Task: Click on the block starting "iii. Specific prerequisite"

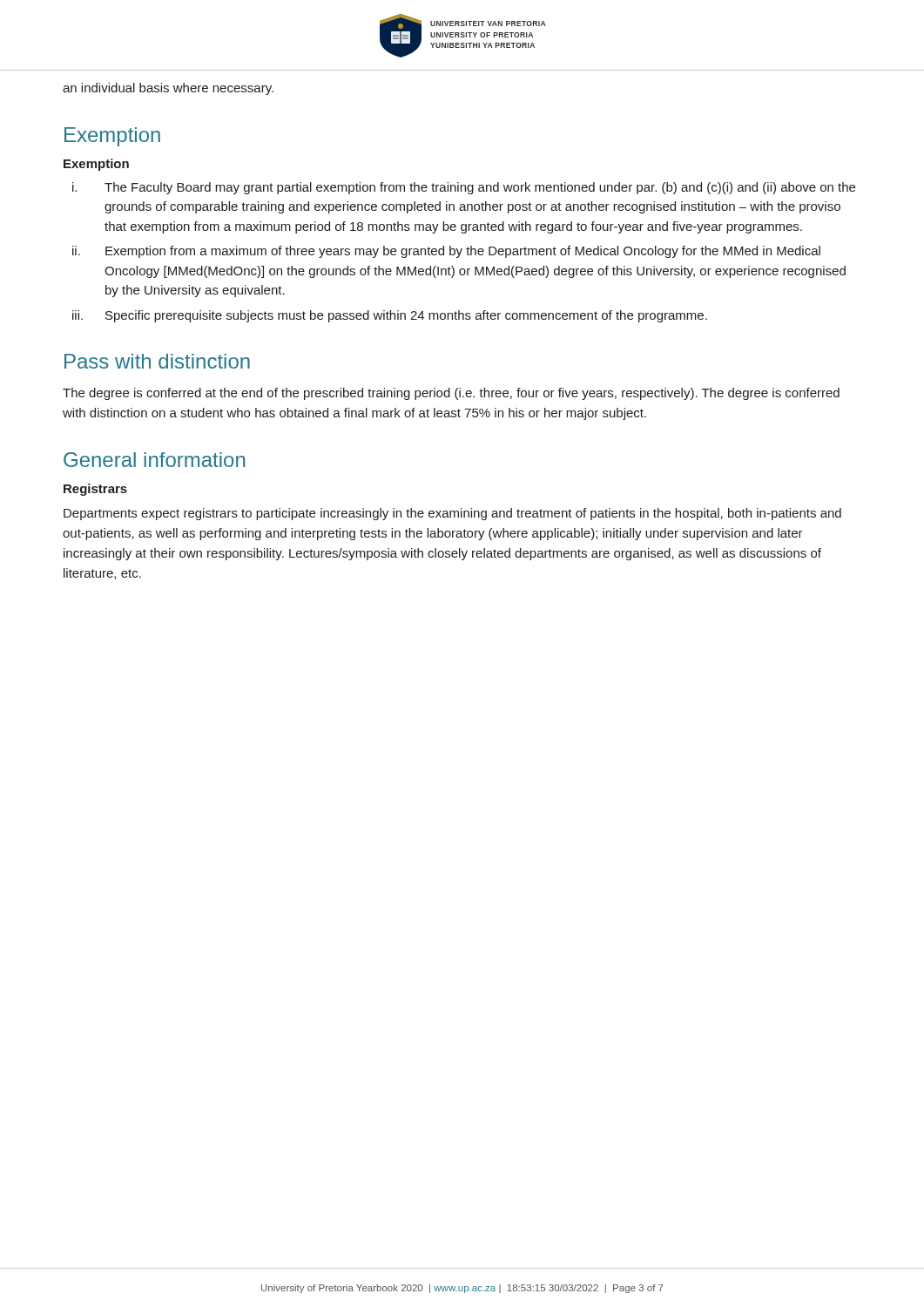Action: coord(462,315)
